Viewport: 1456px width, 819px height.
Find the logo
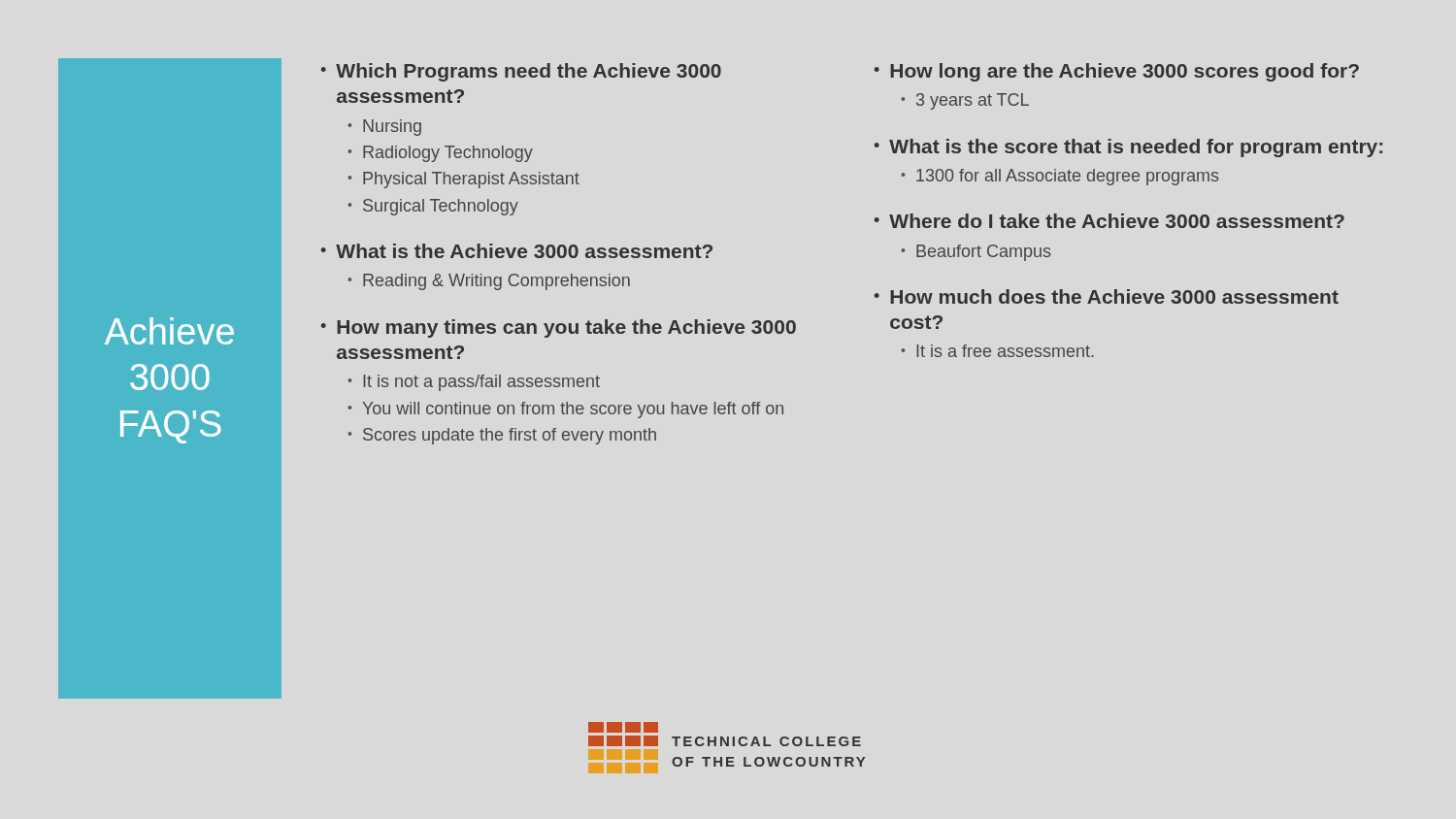coord(728,751)
